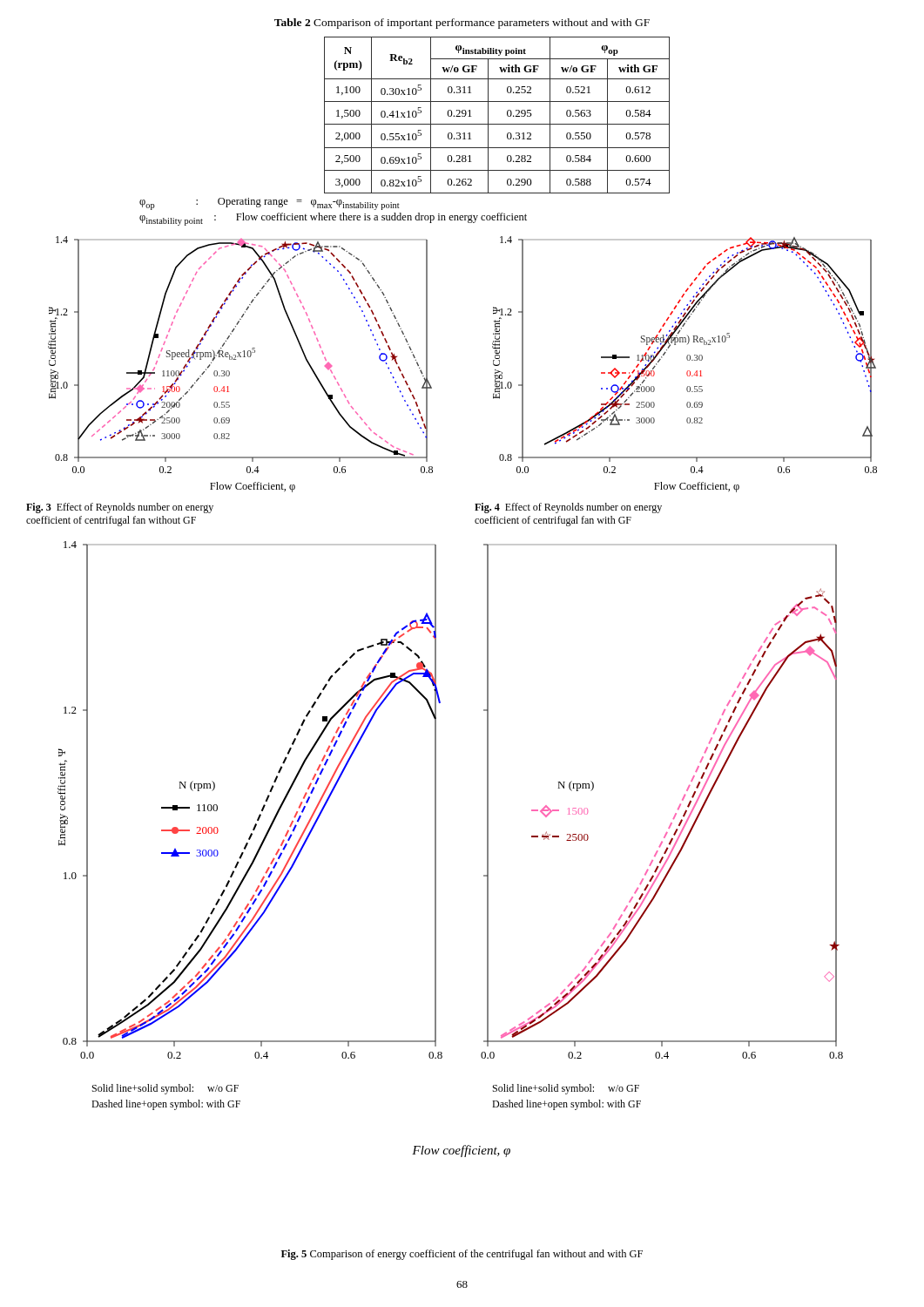Find the block starting "φop : Operating range"
The height and width of the screenshot is (1307, 924).
pos(269,202)
